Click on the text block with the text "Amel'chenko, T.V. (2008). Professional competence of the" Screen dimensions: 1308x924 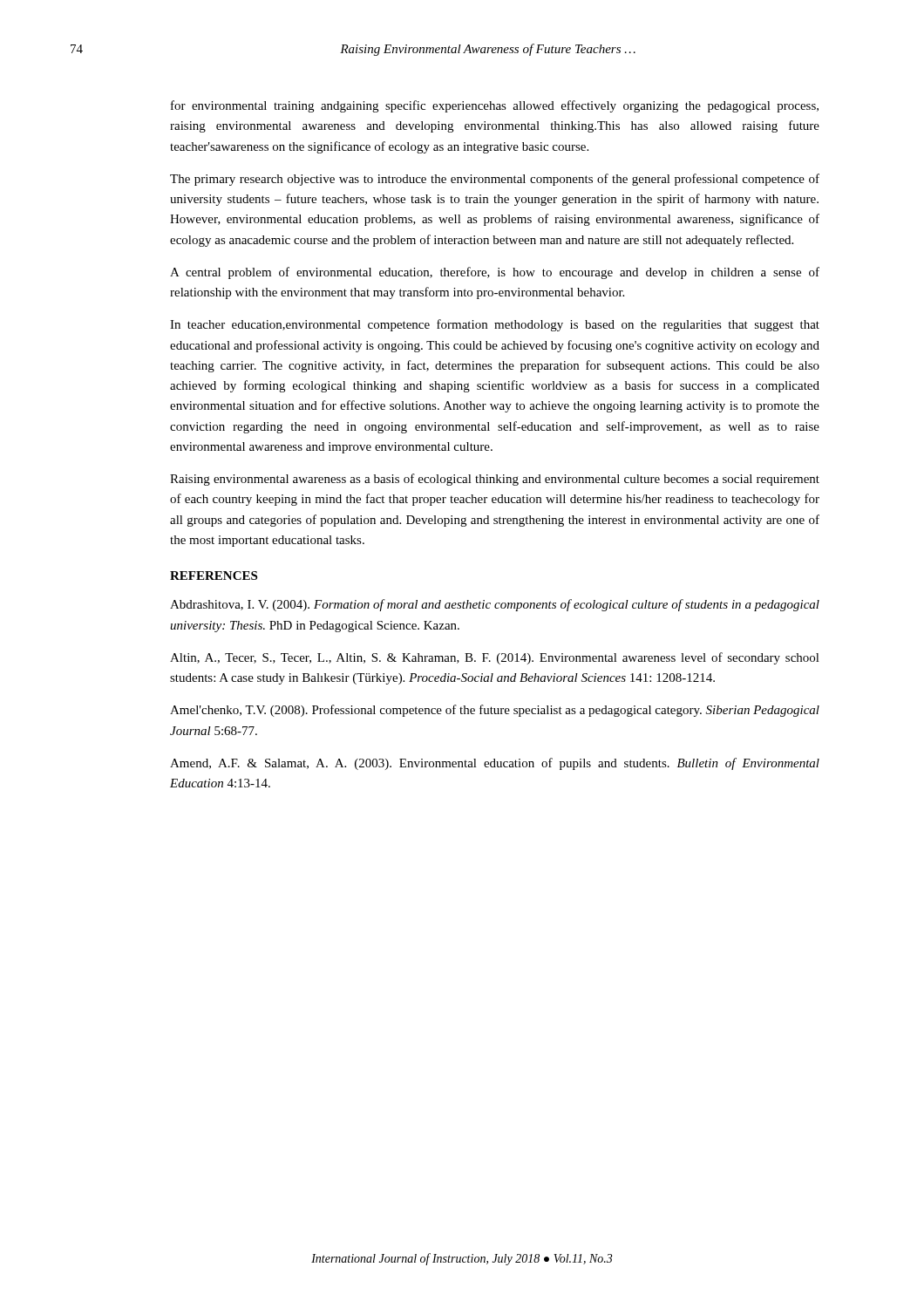coord(495,721)
